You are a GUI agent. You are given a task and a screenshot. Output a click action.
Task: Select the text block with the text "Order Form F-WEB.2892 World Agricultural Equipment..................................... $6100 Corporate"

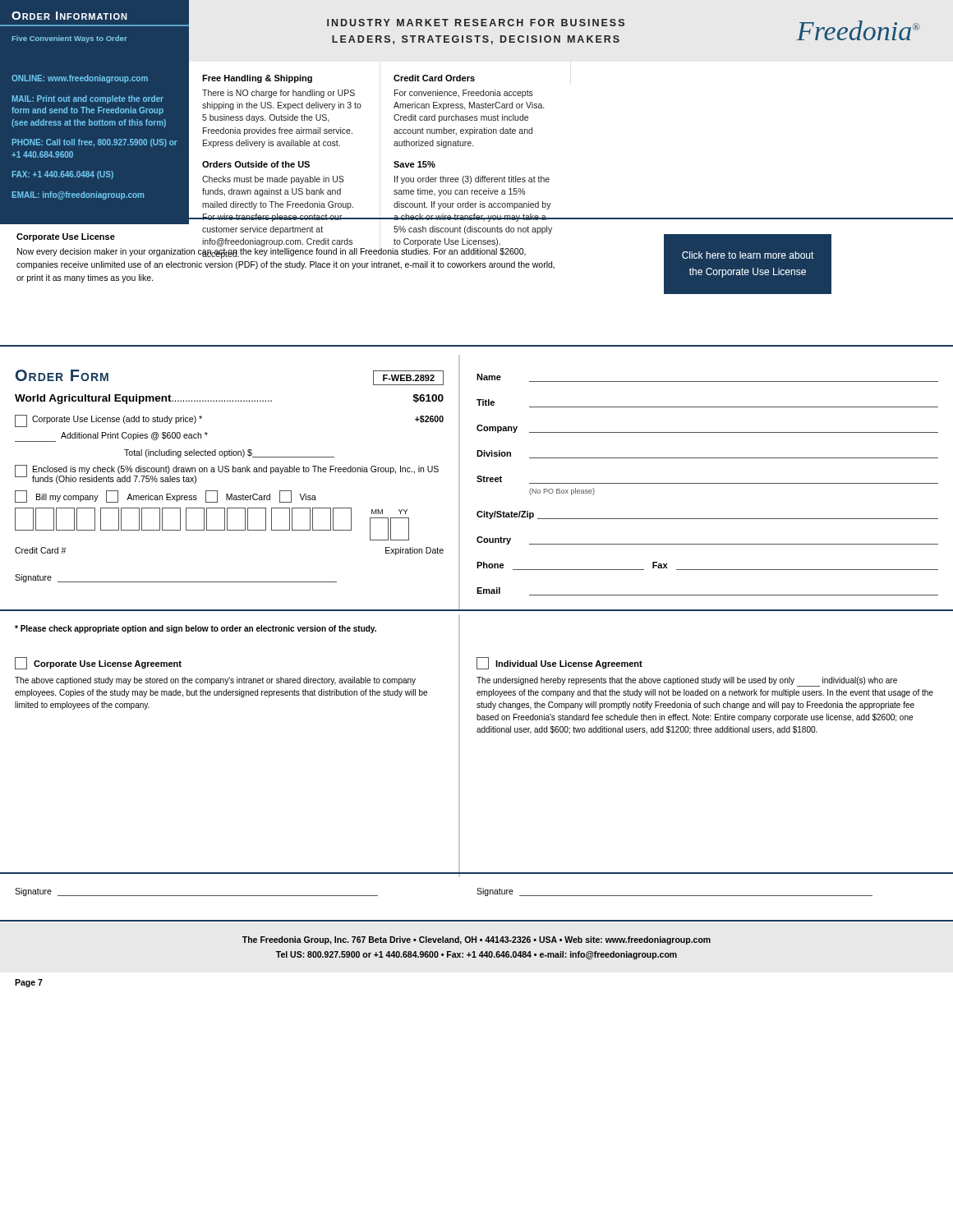(229, 474)
